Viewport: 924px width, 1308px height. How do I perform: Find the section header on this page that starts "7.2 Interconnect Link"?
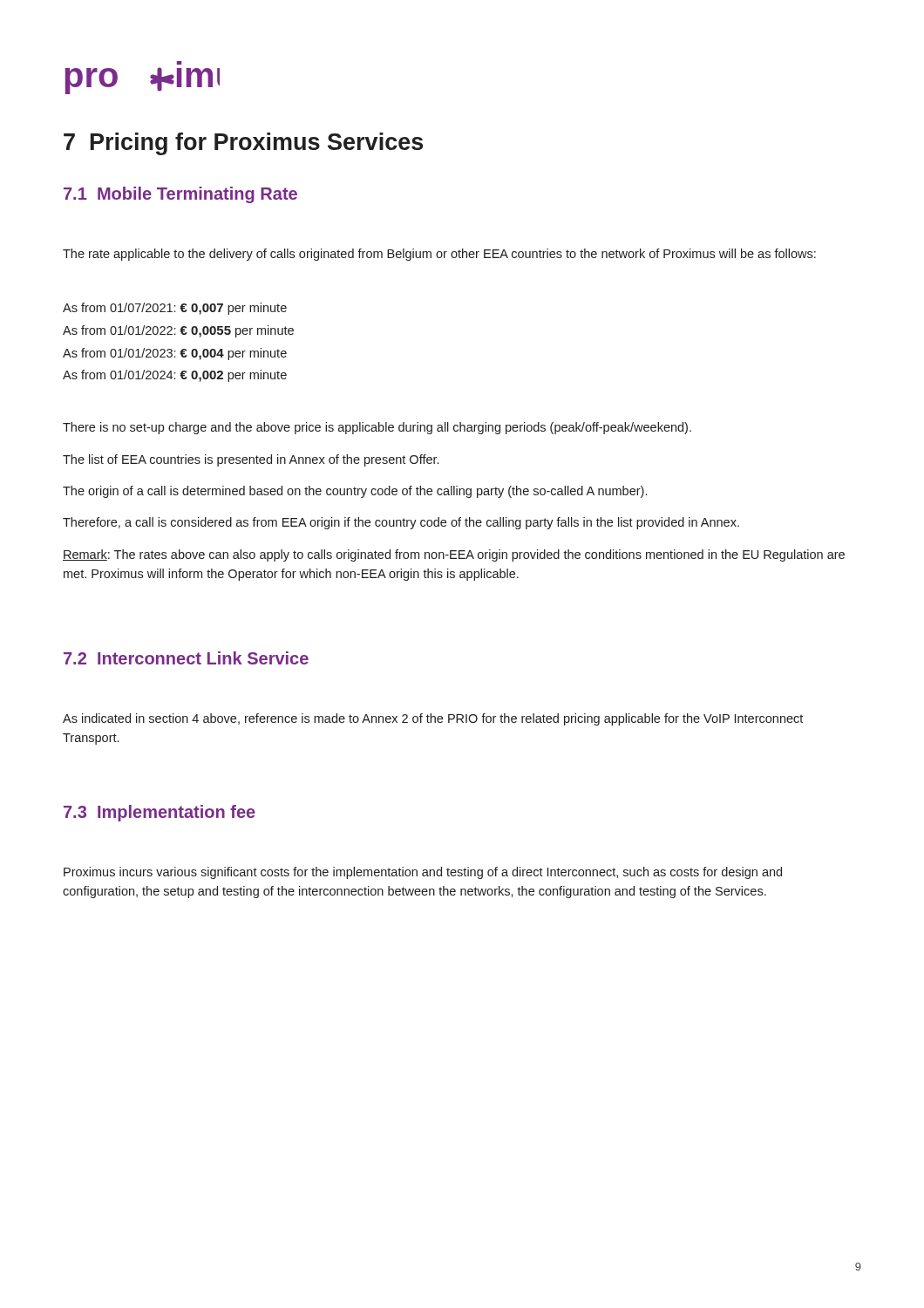(x=186, y=658)
